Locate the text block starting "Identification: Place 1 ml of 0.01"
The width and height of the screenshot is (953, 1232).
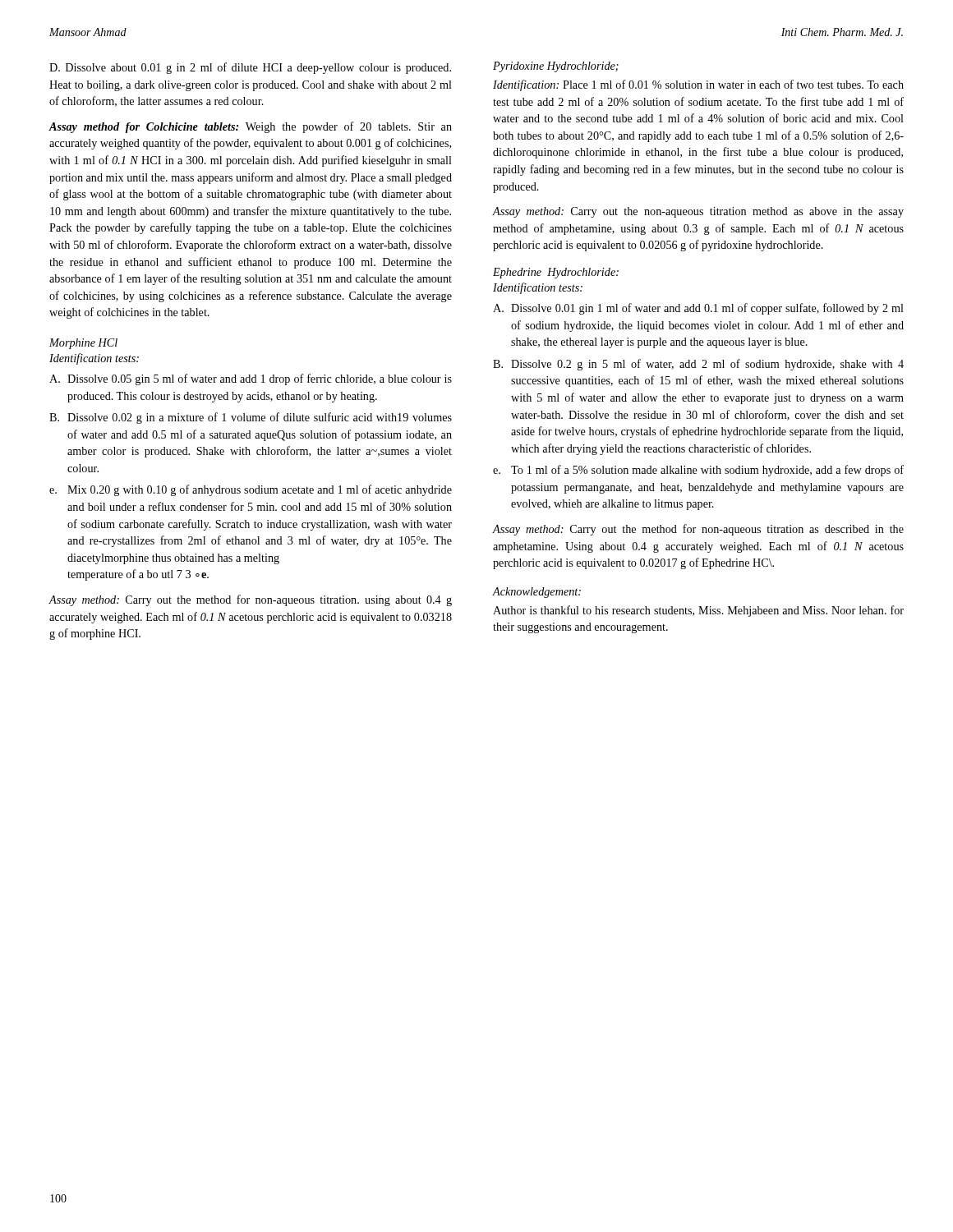(x=698, y=135)
